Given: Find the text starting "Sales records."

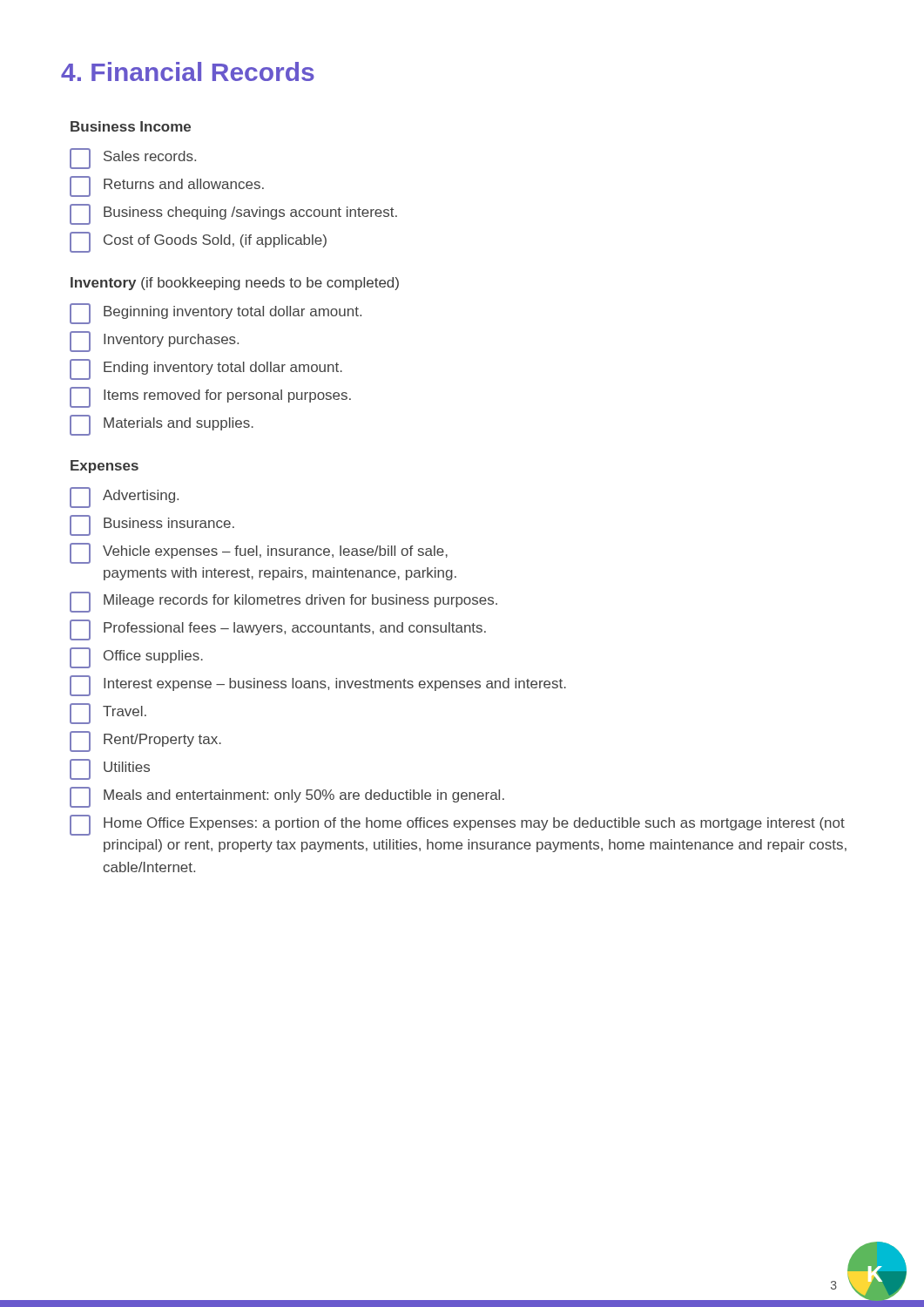Looking at the screenshot, I should pos(134,157).
